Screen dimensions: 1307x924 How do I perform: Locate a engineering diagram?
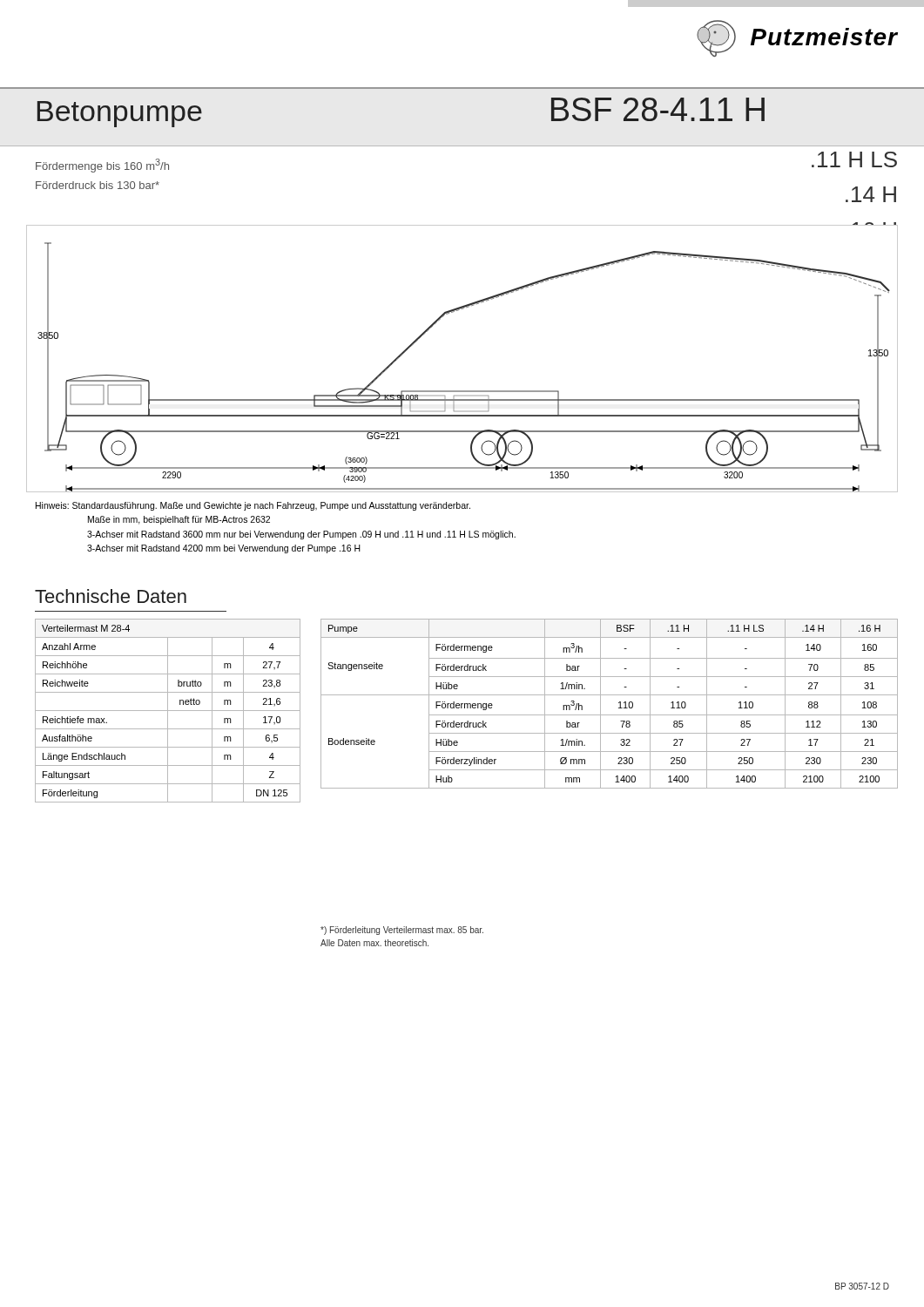point(462,359)
